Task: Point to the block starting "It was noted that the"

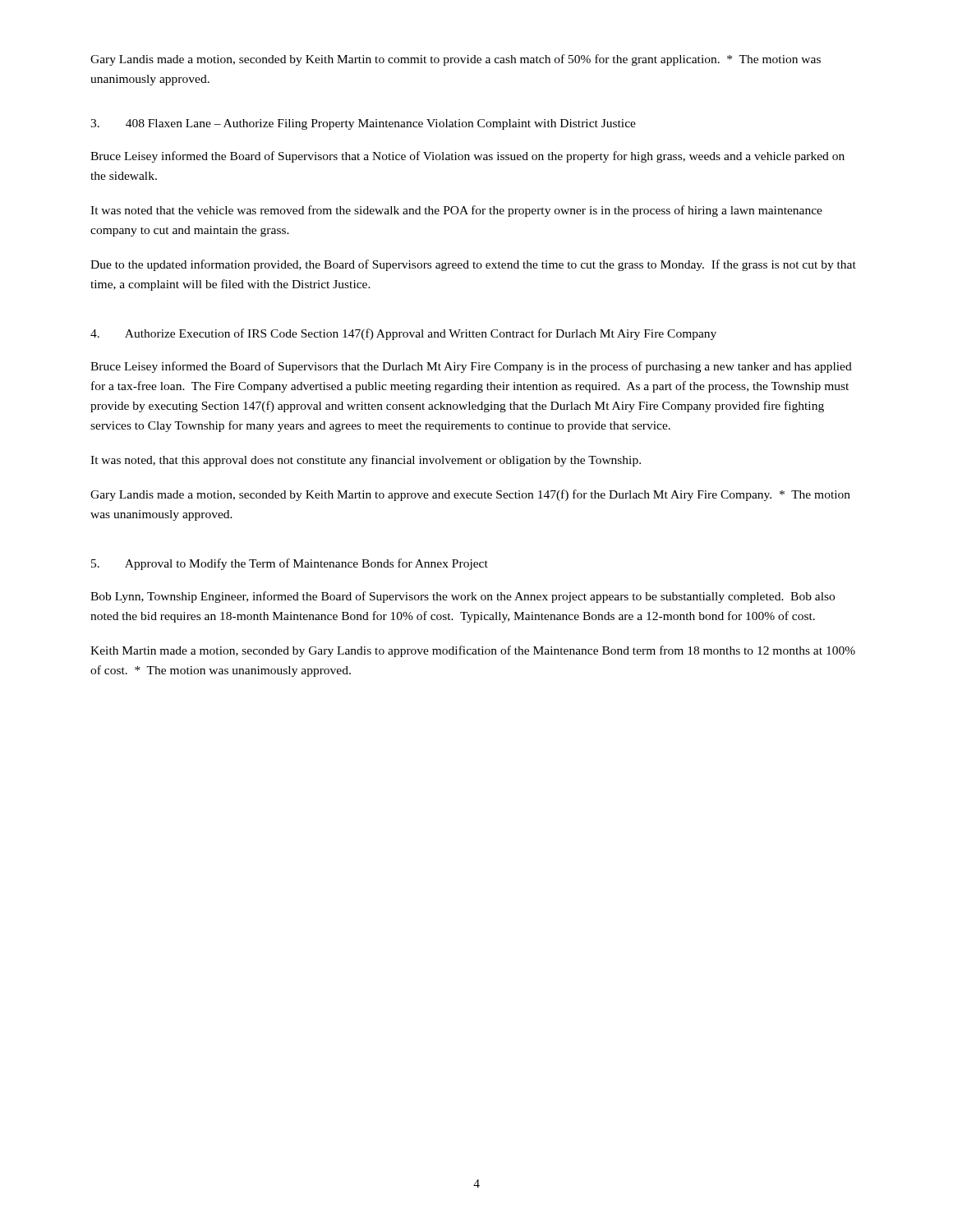Action: pos(456,220)
